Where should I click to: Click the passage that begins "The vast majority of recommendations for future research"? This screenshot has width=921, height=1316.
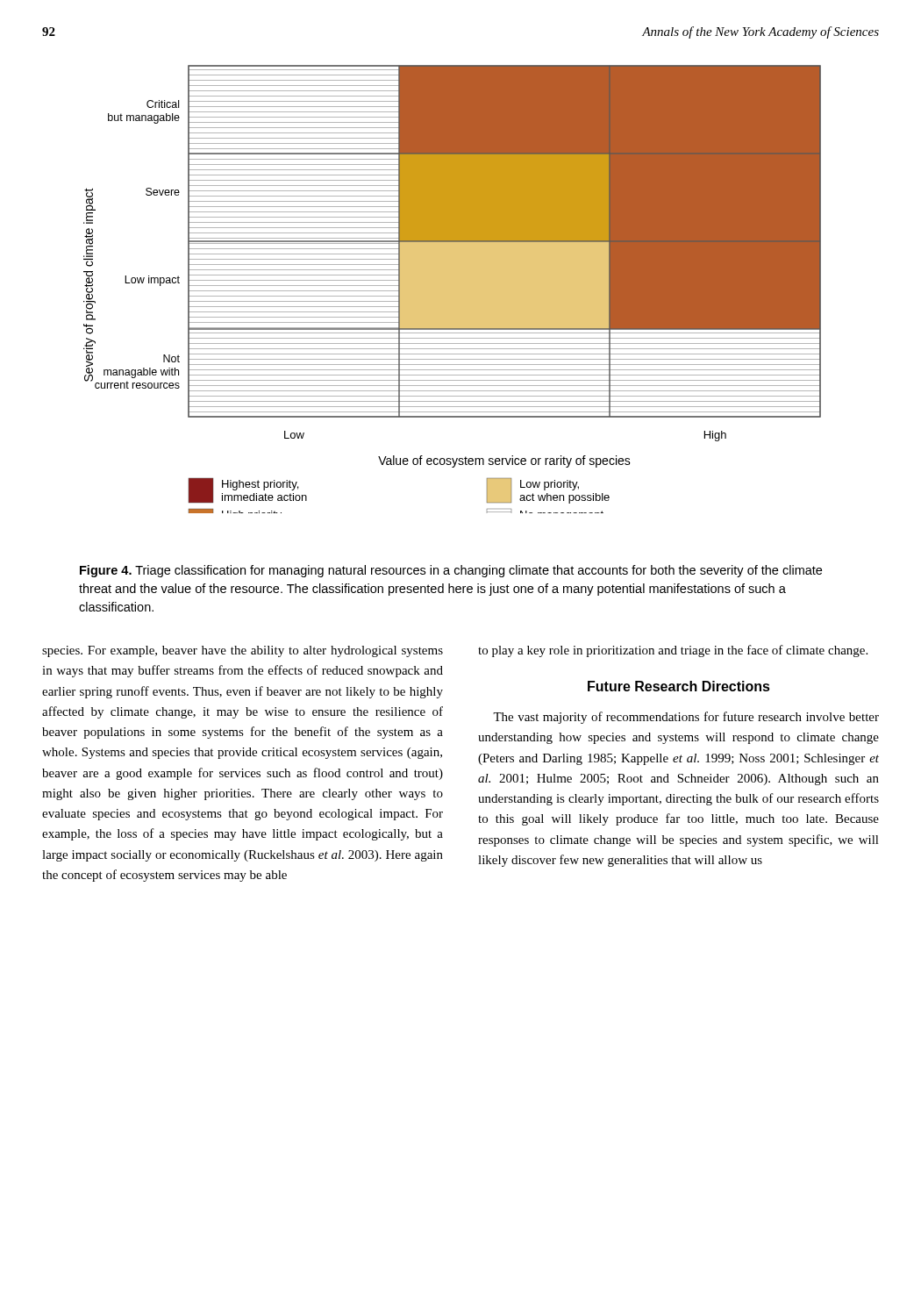coord(678,788)
